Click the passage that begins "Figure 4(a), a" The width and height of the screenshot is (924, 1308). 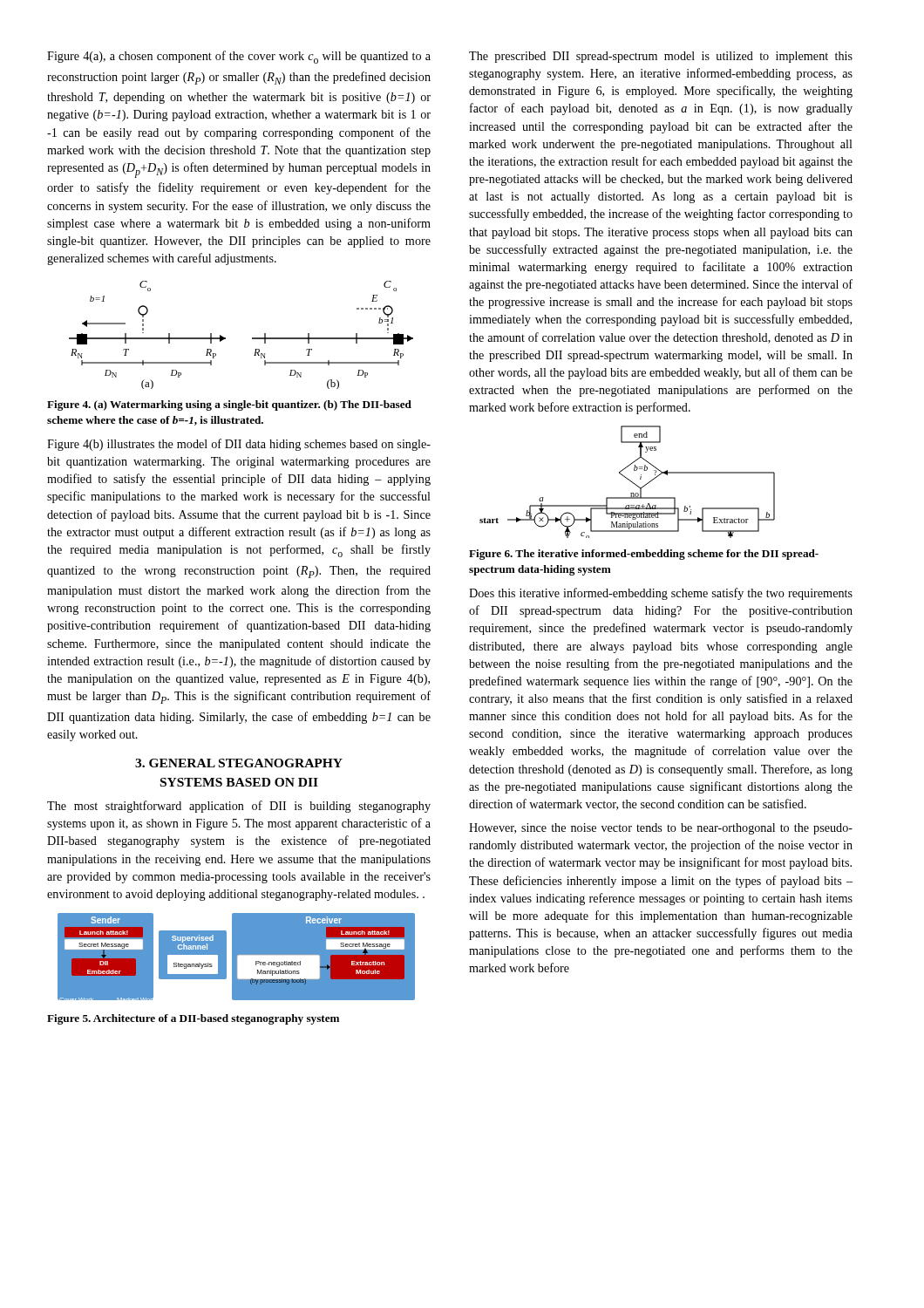[x=239, y=157]
